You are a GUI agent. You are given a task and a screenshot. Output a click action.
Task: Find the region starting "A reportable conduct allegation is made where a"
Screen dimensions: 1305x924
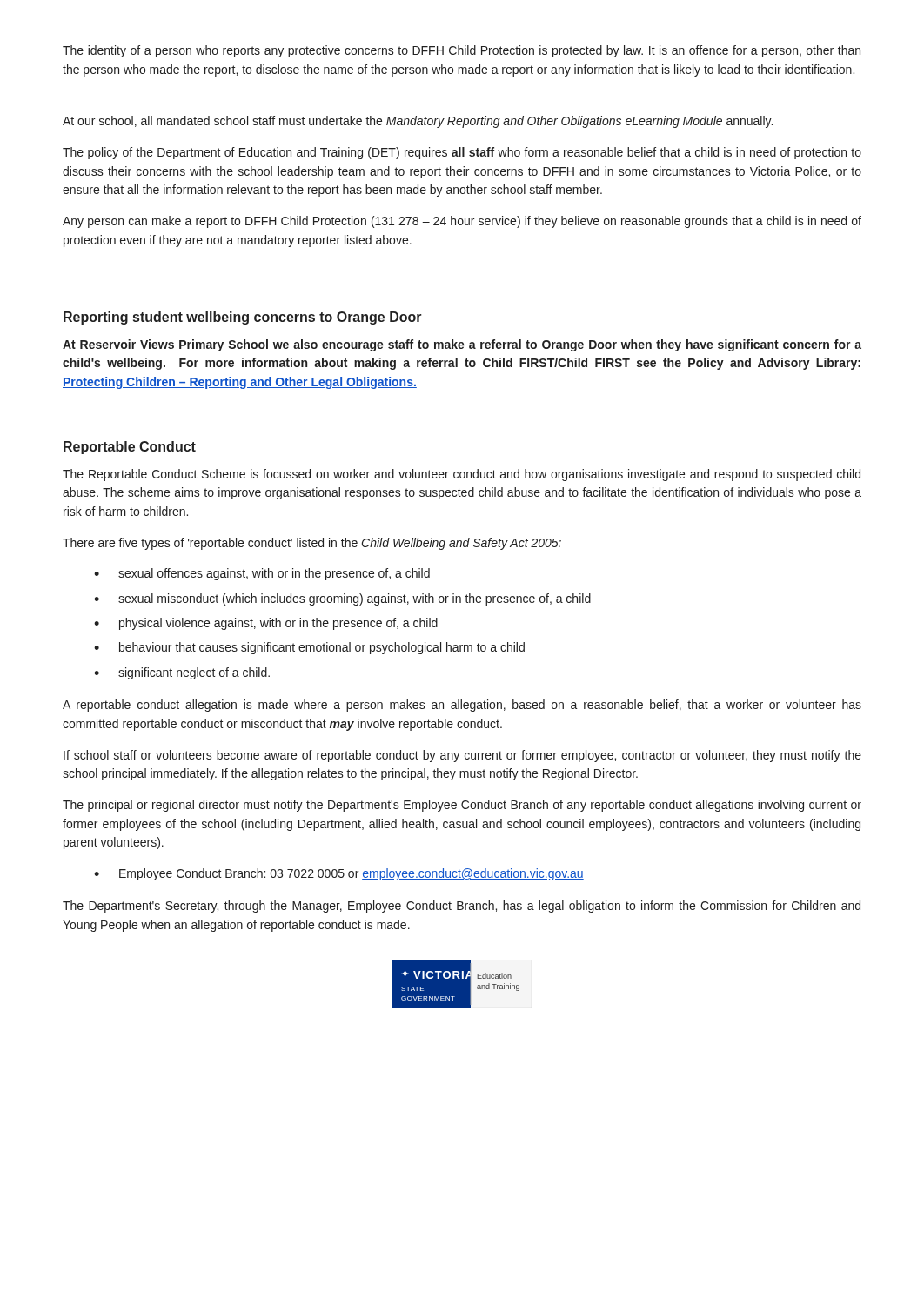coord(462,714)
